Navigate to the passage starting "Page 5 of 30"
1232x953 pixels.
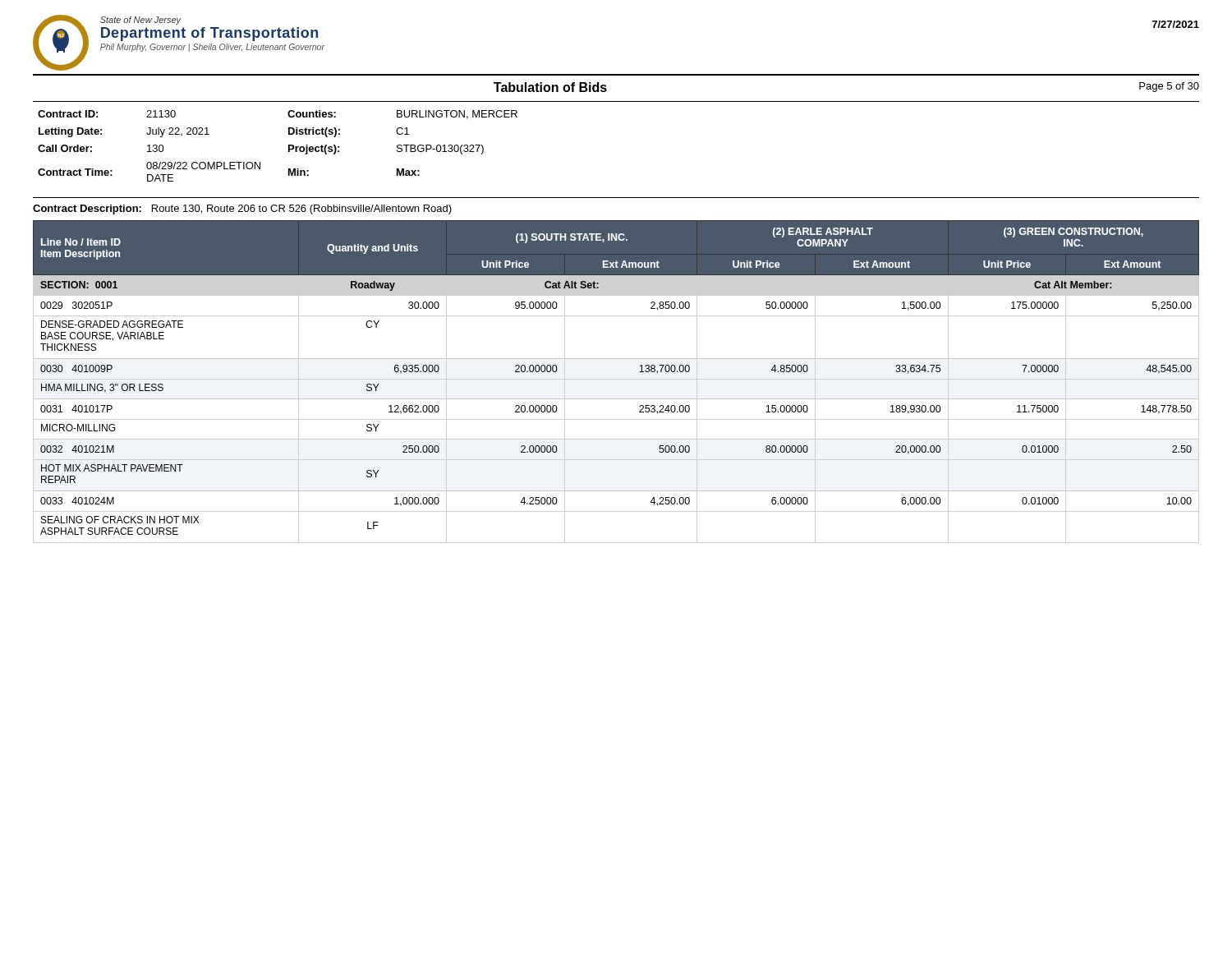1169,86
